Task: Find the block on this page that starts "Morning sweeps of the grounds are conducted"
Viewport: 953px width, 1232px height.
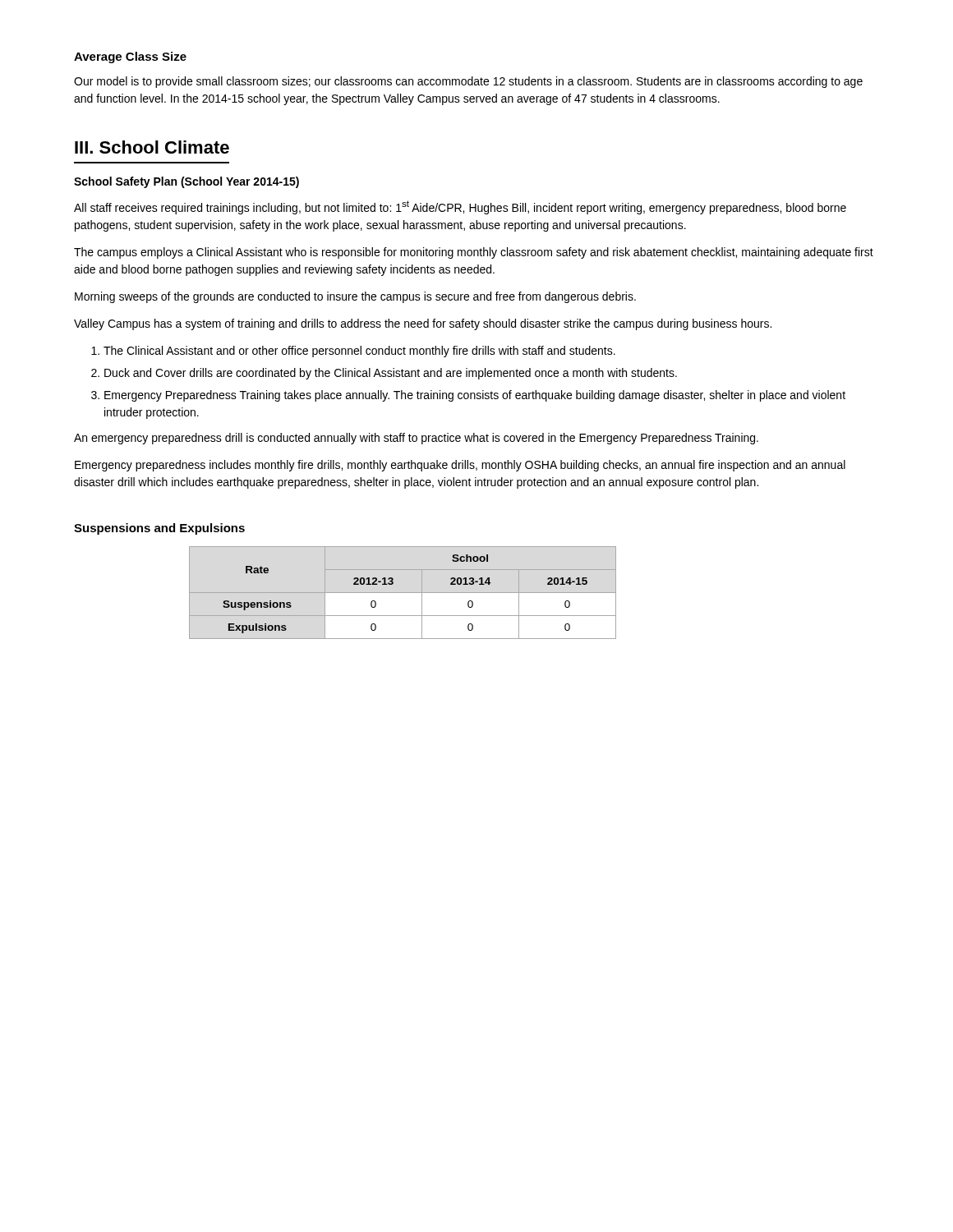Action: point(476,297)
